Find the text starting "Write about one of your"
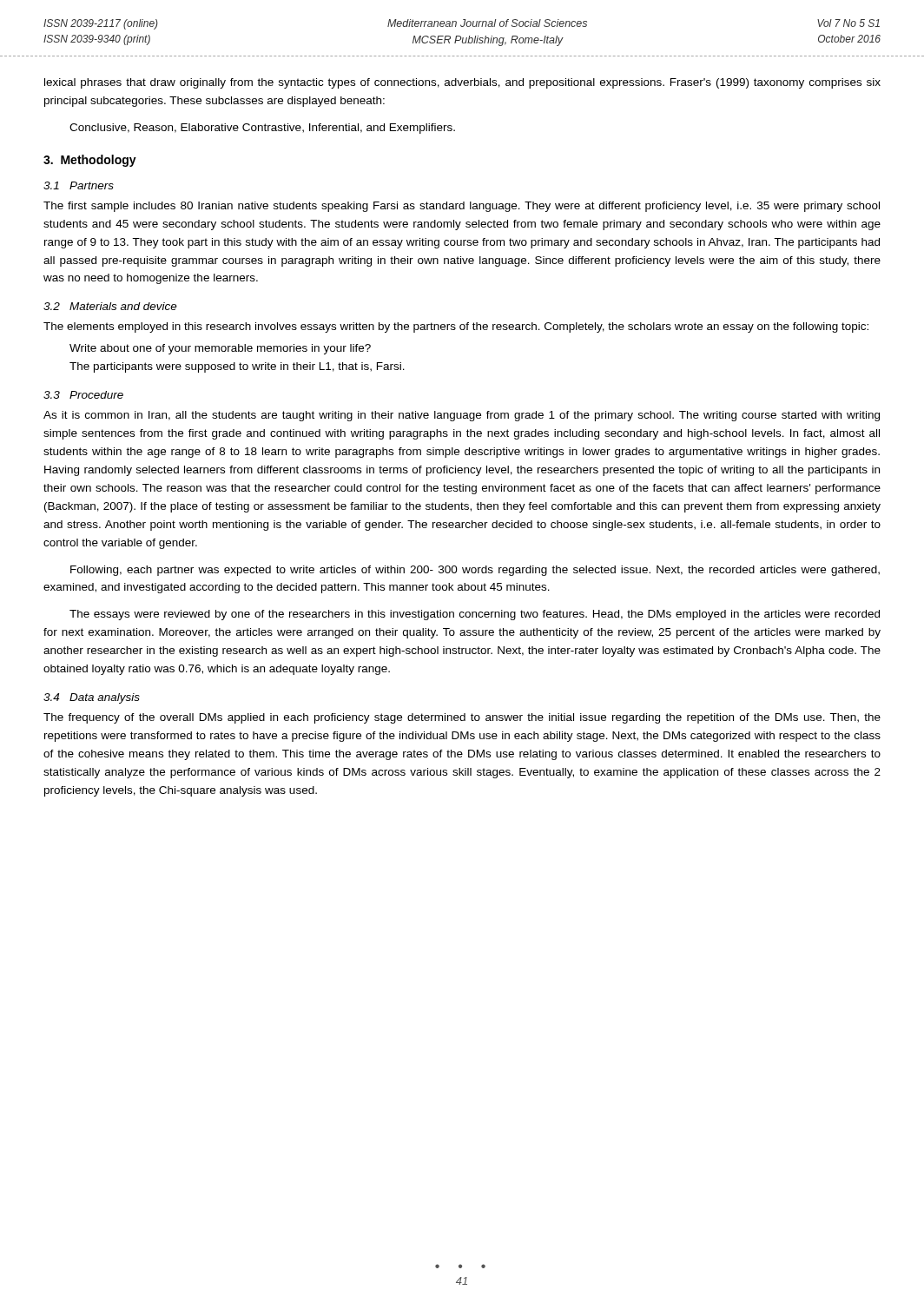 click(220, 348)
